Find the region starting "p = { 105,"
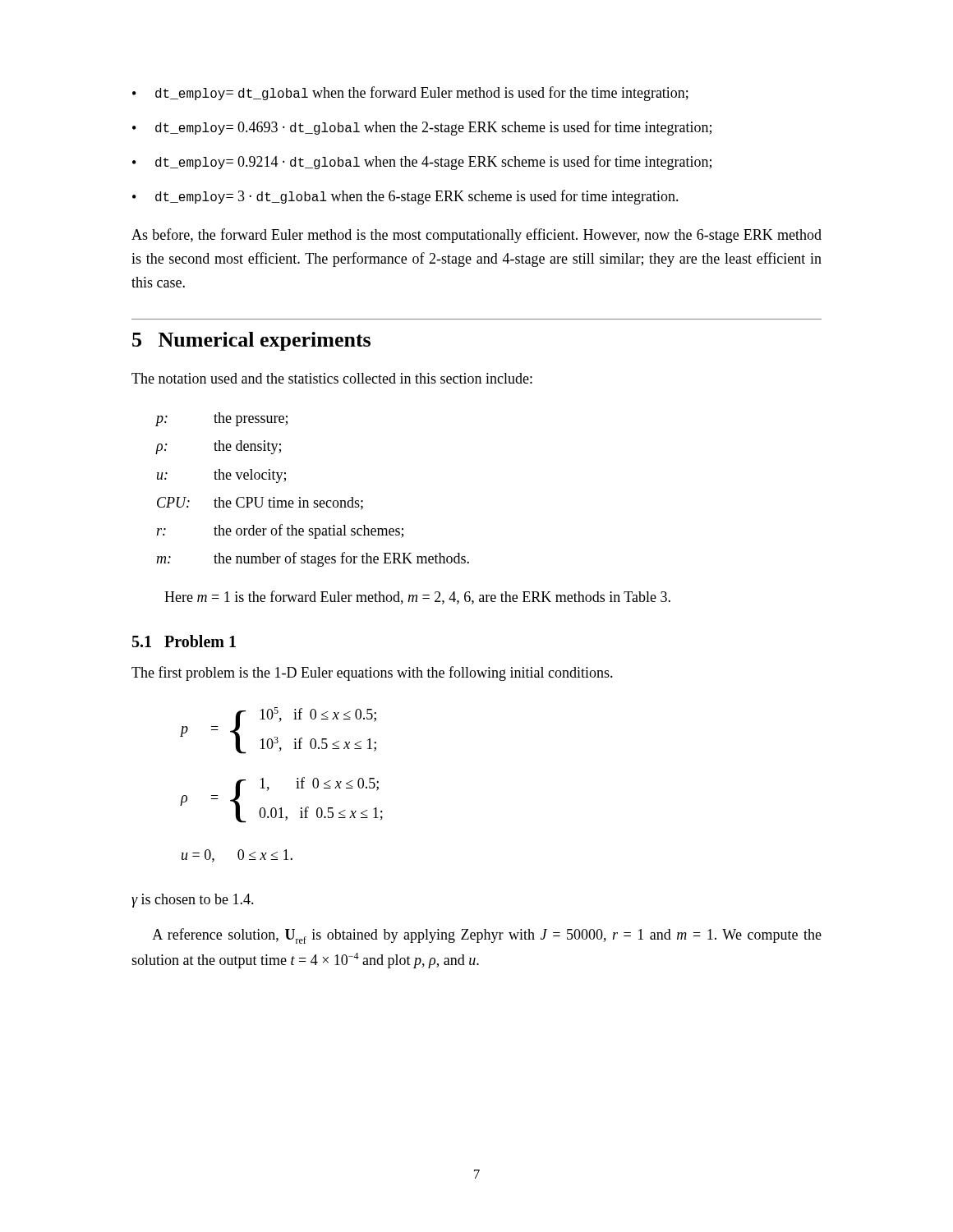 tap(279, 729)
